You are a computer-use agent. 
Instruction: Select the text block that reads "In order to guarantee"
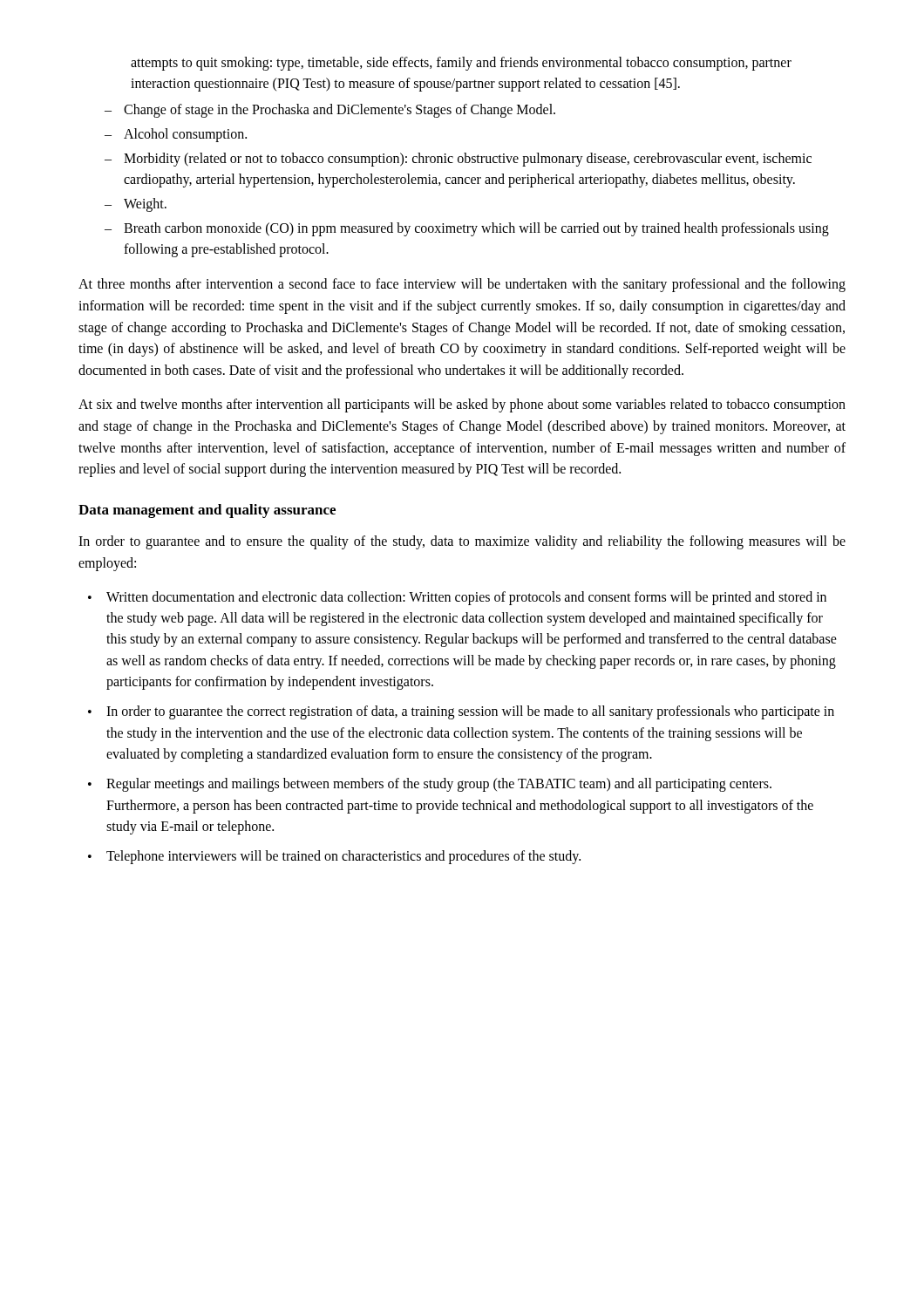(x=462, y=552)
